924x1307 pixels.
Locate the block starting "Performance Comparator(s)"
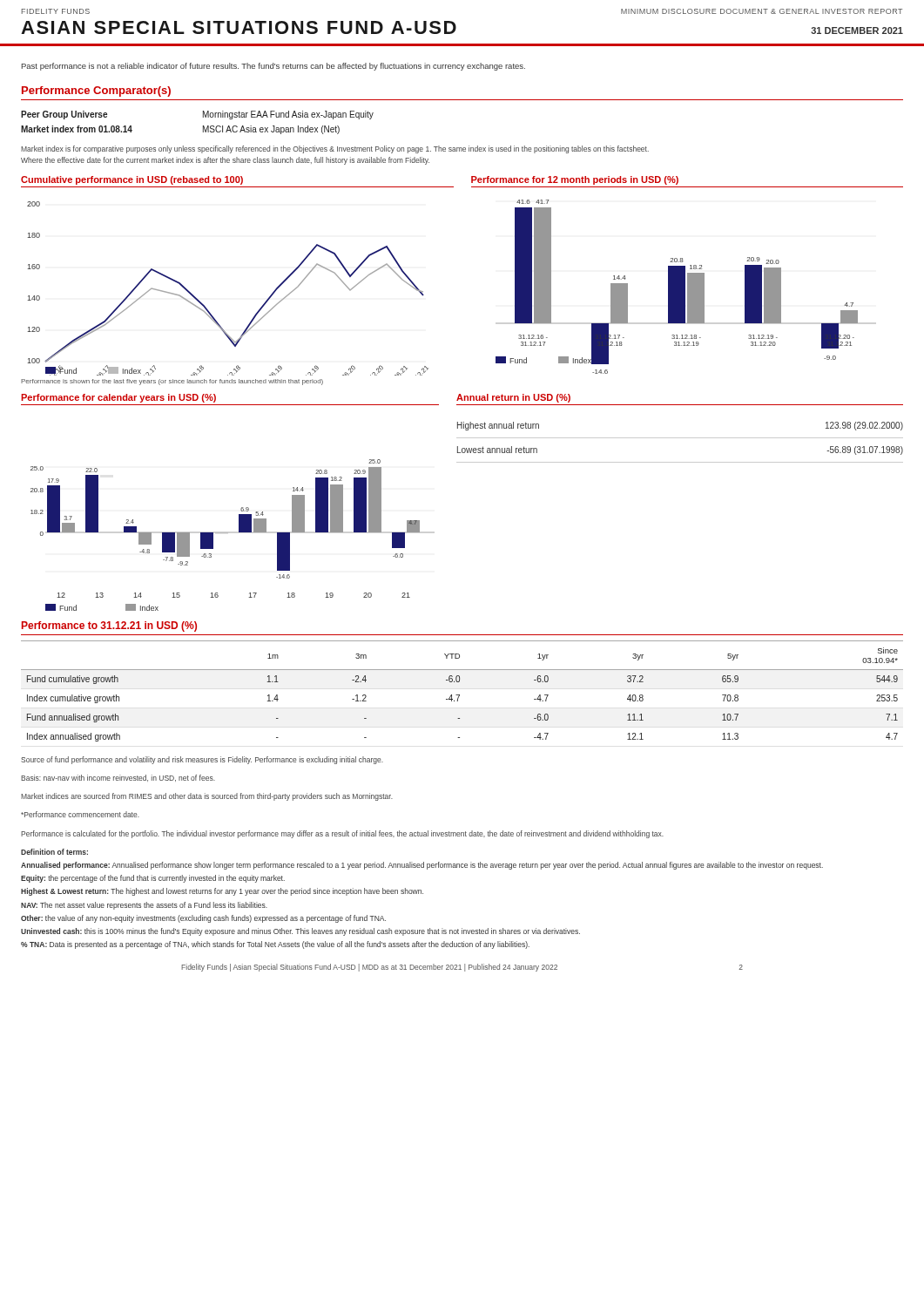point(96,91)
